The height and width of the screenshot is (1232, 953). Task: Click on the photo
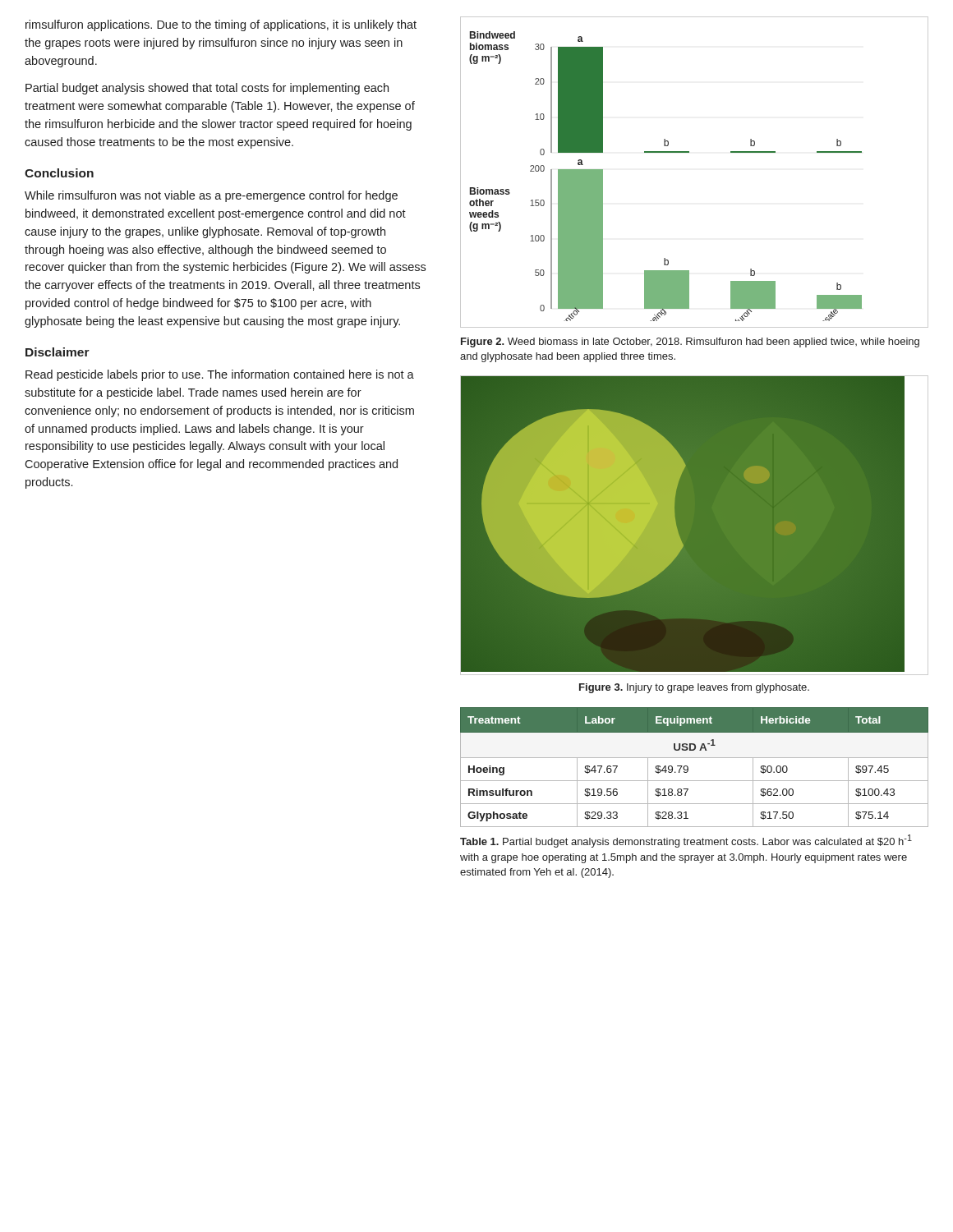tap(694, 526)
